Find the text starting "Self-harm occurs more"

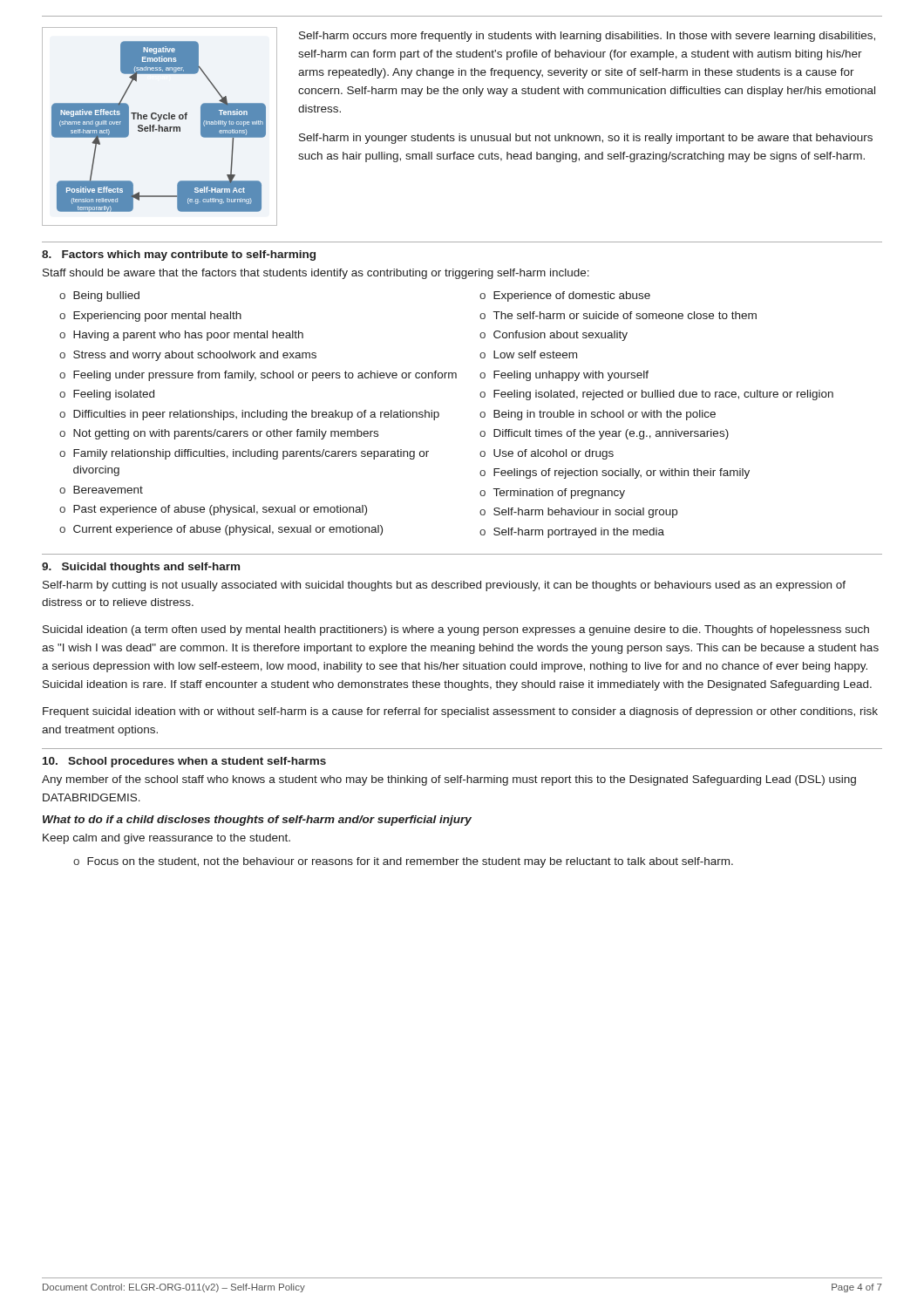click(x=590, y=96)
